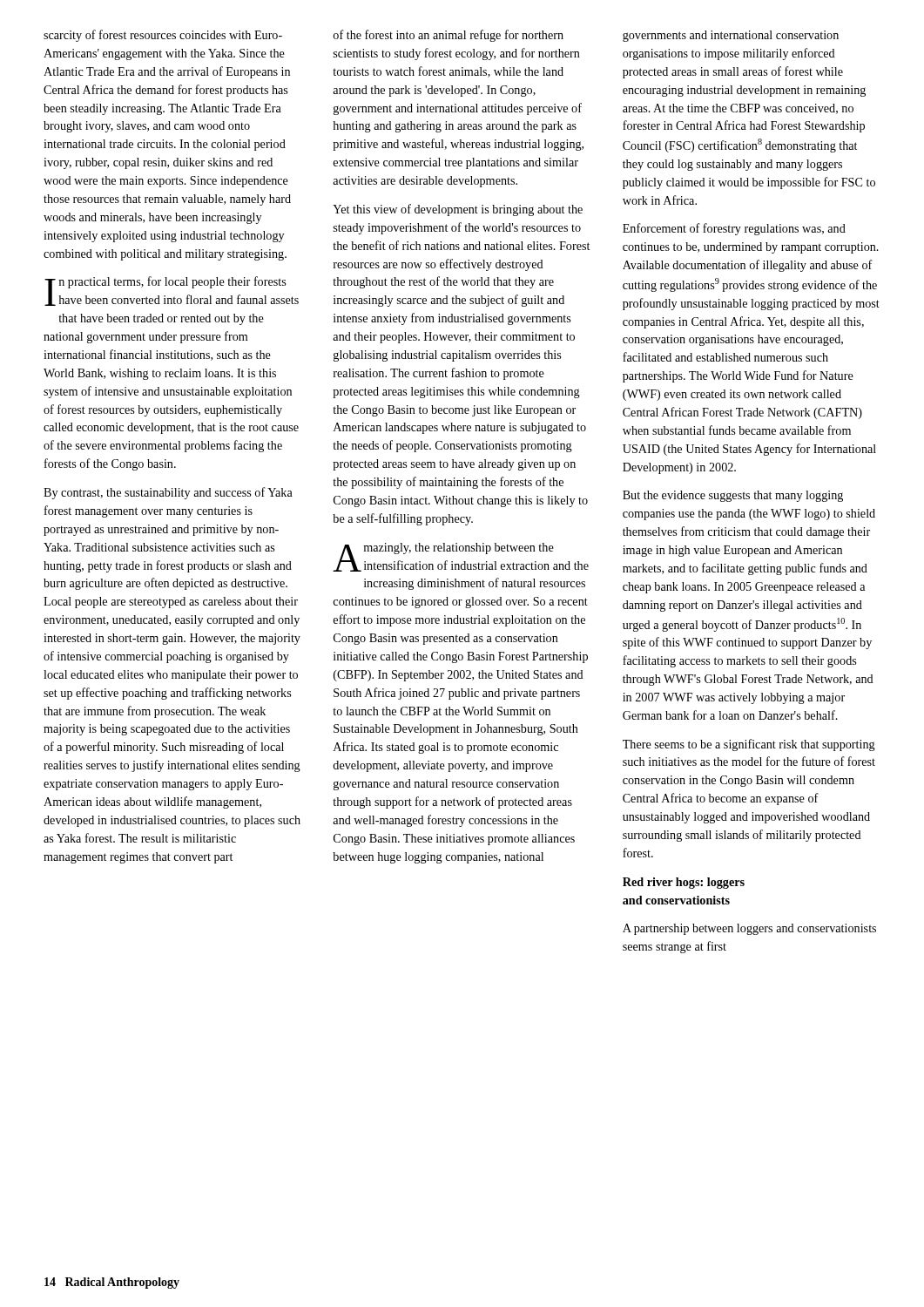The width and height of the screenshot is (924, 1307).
Task: Find the block on this page that starts "Amazingly, the relationship between the"
Action: pyautogui.click(x=462, y=702)
